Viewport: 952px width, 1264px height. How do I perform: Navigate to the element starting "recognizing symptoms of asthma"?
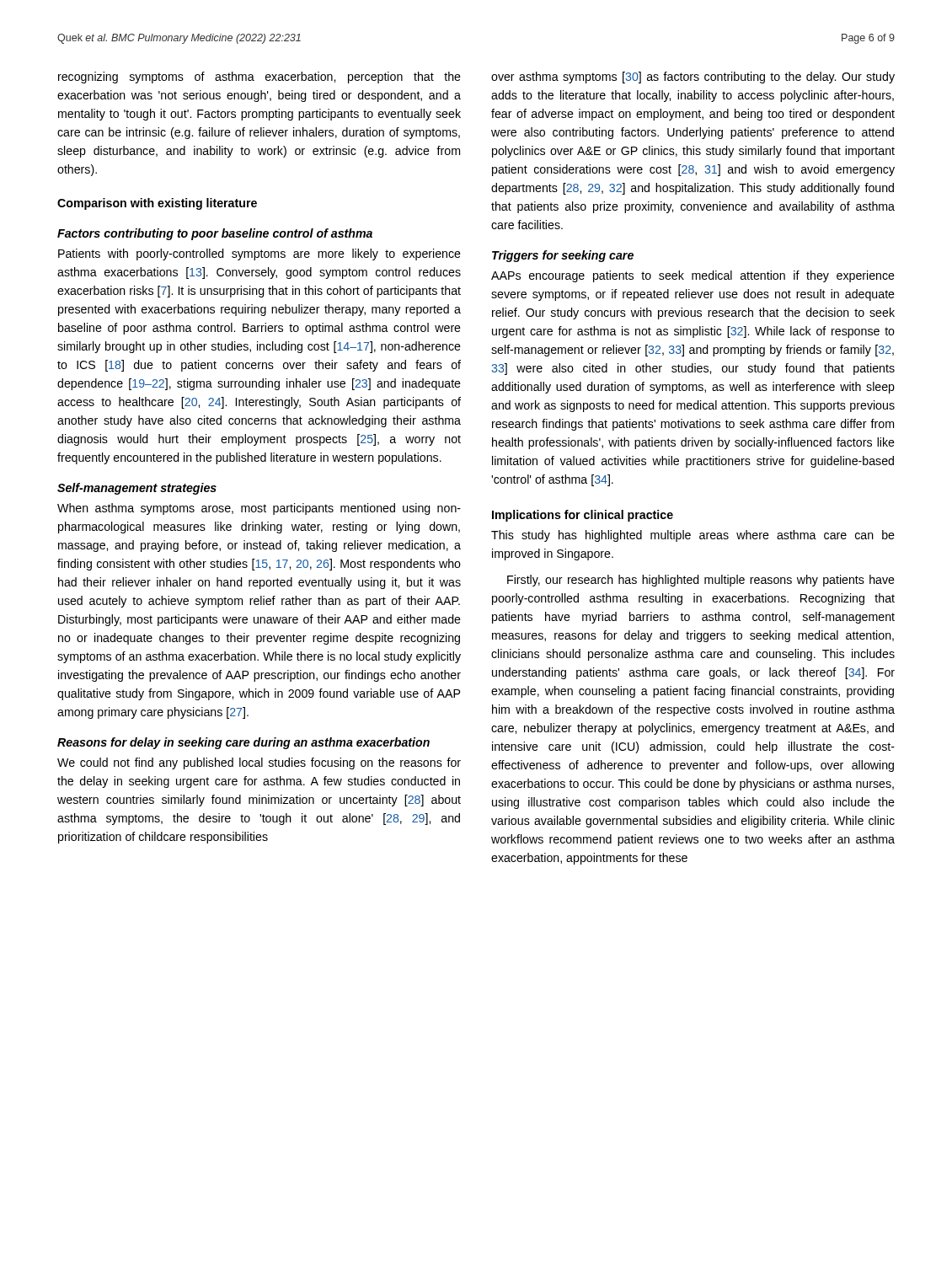(x=259, y=123)
